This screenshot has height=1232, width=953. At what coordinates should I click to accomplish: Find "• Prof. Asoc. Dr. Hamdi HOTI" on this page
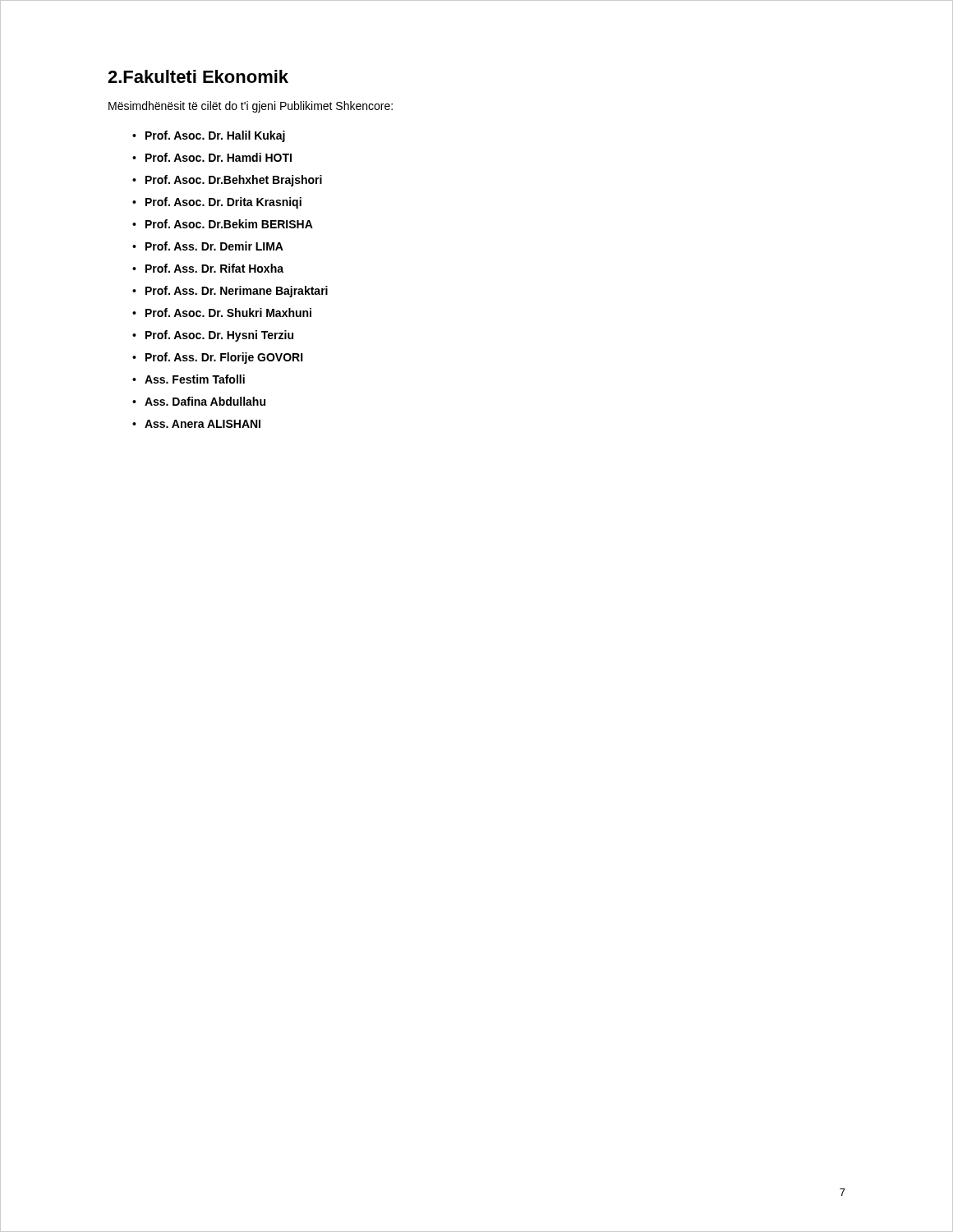[x=212, y=158]
